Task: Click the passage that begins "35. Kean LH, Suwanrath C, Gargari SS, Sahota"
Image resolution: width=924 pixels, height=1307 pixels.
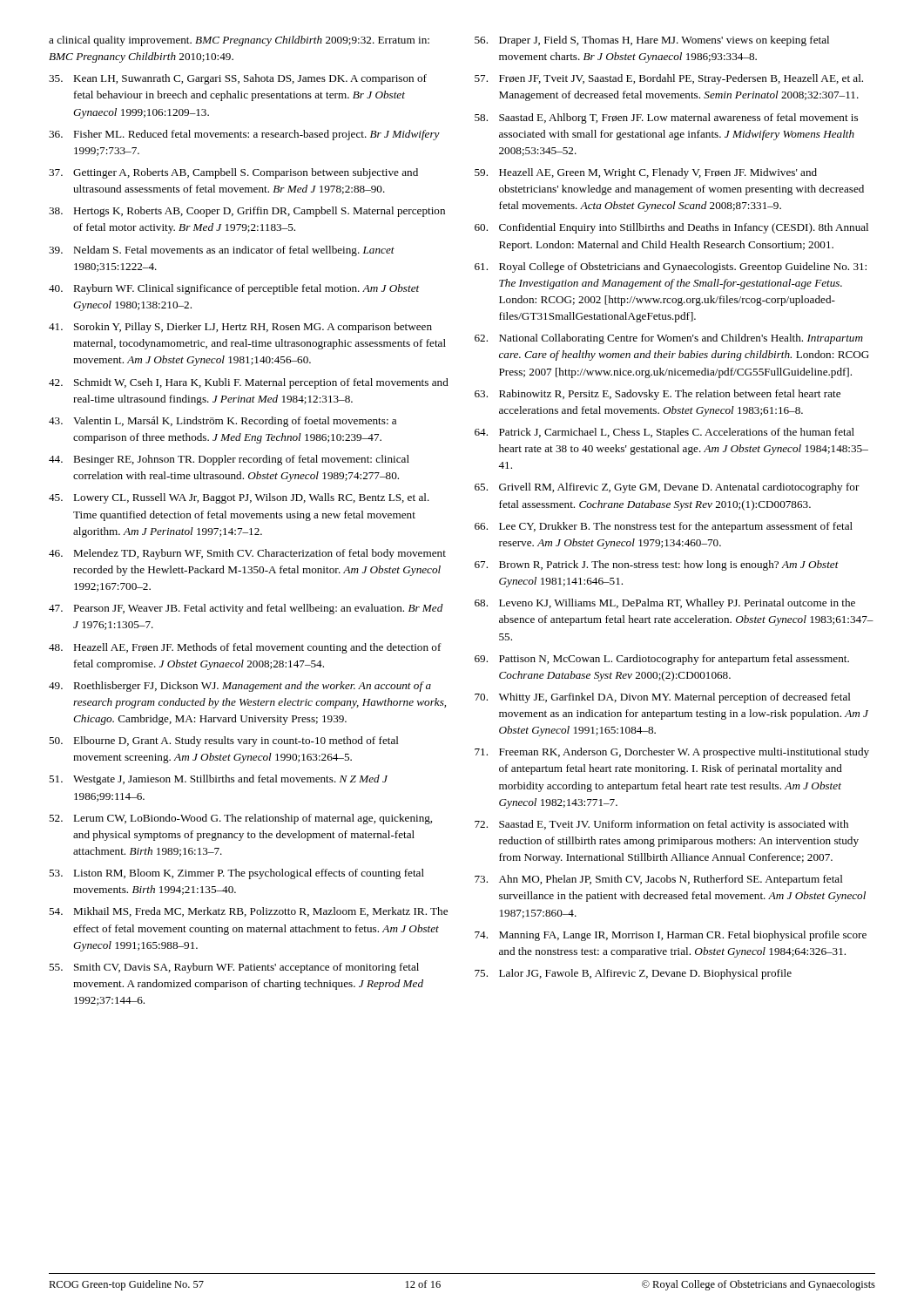Action: (x=249, y=95)
